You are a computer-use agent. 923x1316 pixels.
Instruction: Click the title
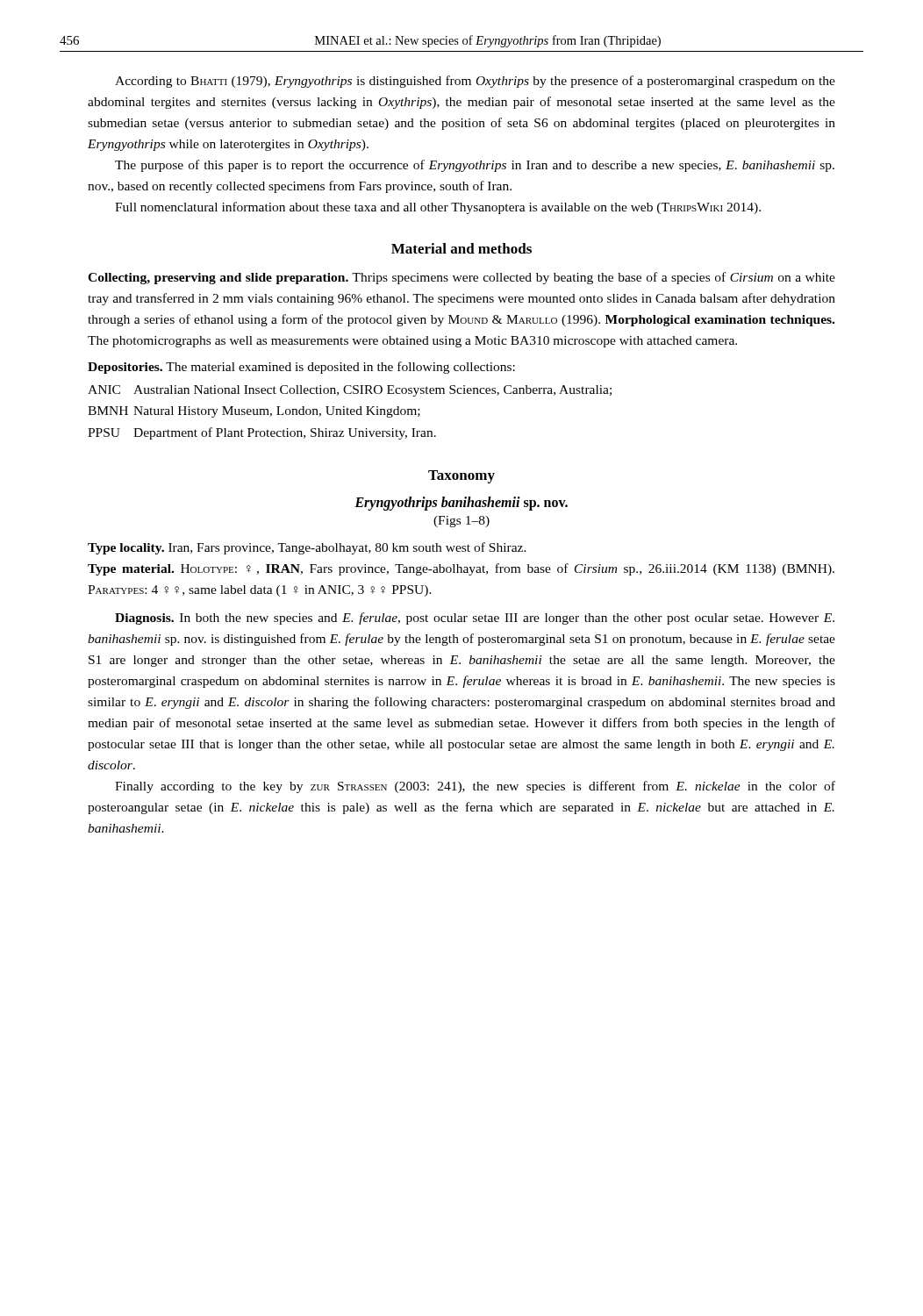coord(462,502)
